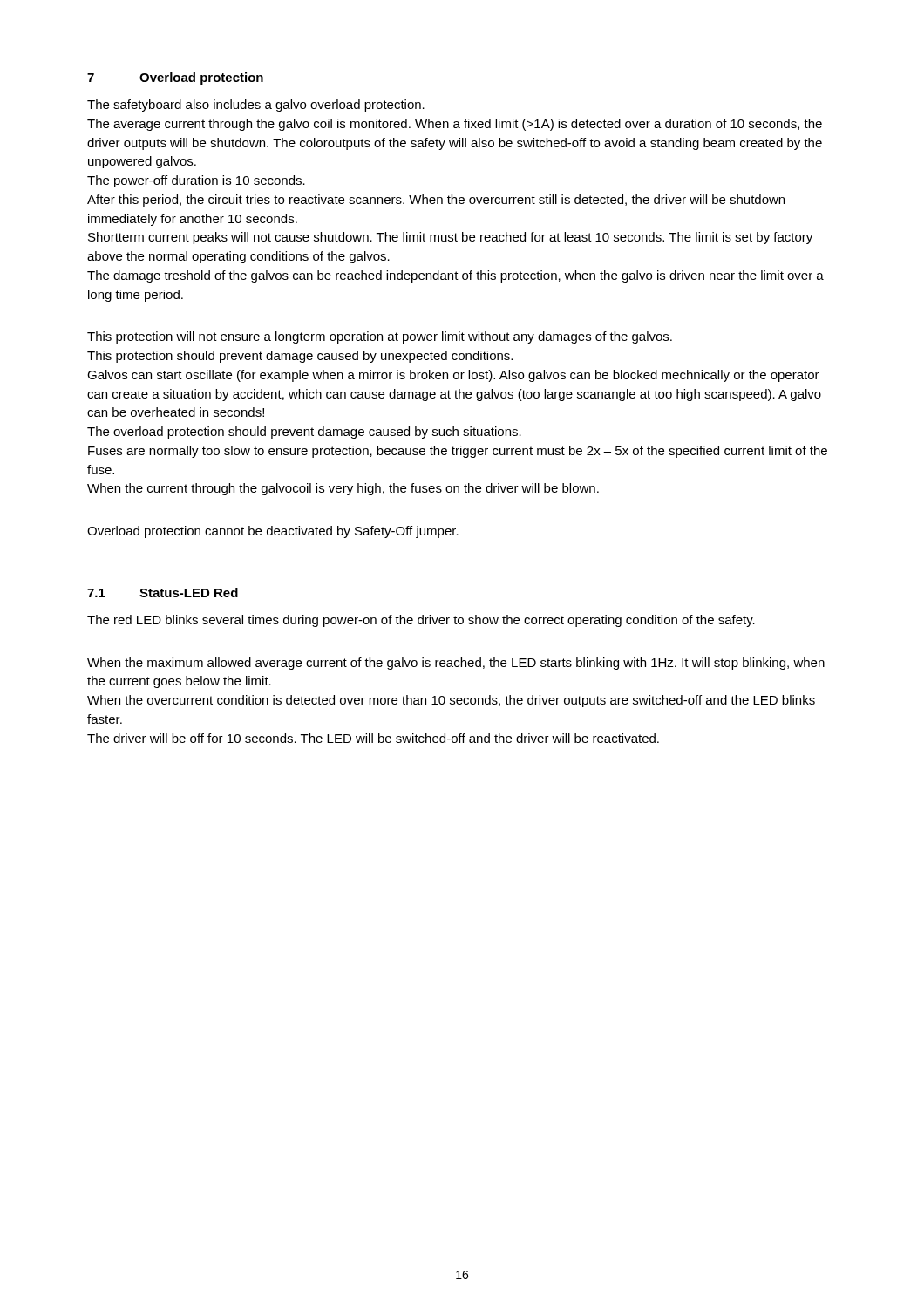Click on the passage starting "The red LED blinks several"
The height and width of the screenshot is (1308, 924).
coord(462,620)
